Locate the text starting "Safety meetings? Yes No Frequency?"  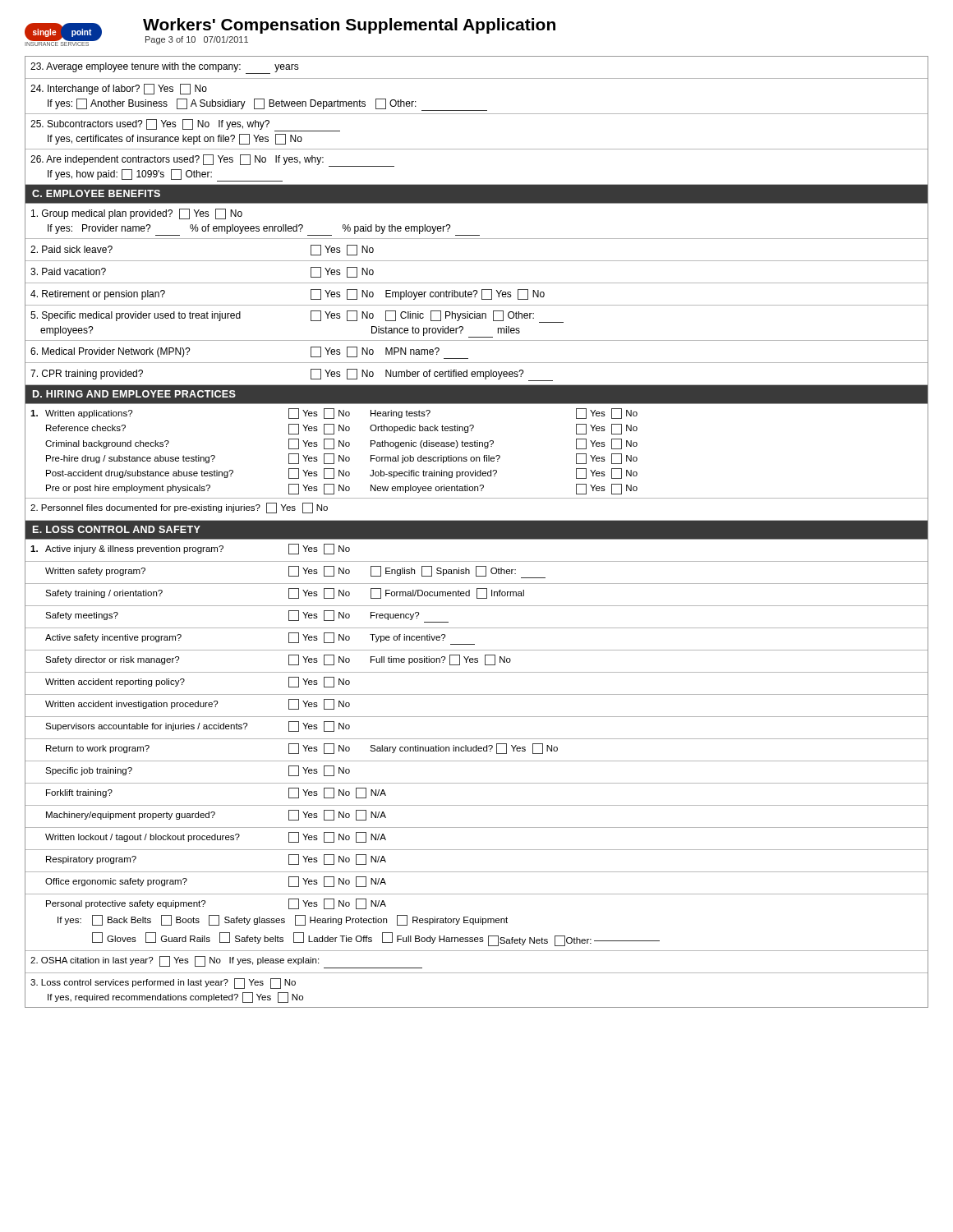point(476,615)
